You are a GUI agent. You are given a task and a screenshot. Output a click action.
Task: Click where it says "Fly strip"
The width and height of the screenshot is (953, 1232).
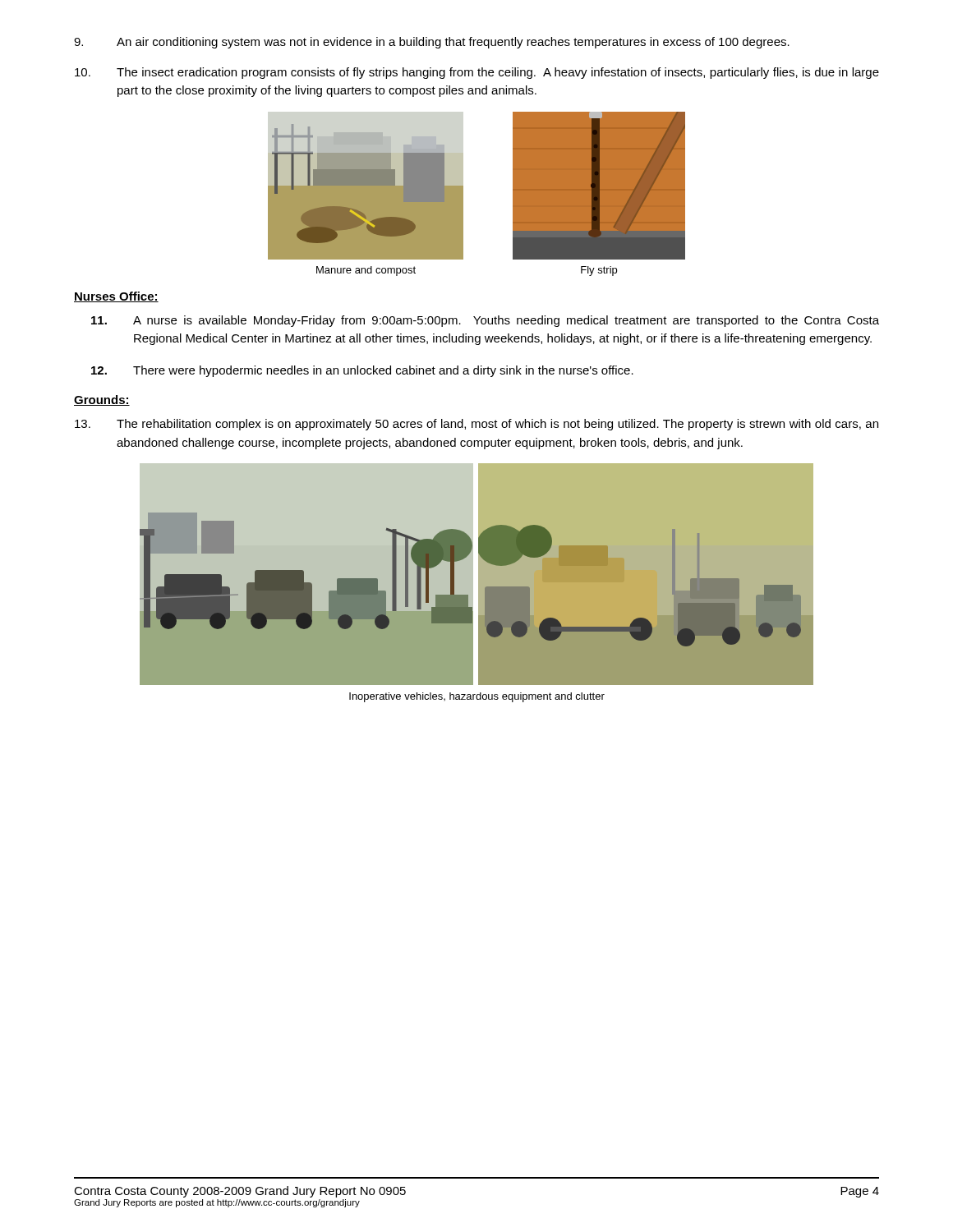tap(599, 269)
